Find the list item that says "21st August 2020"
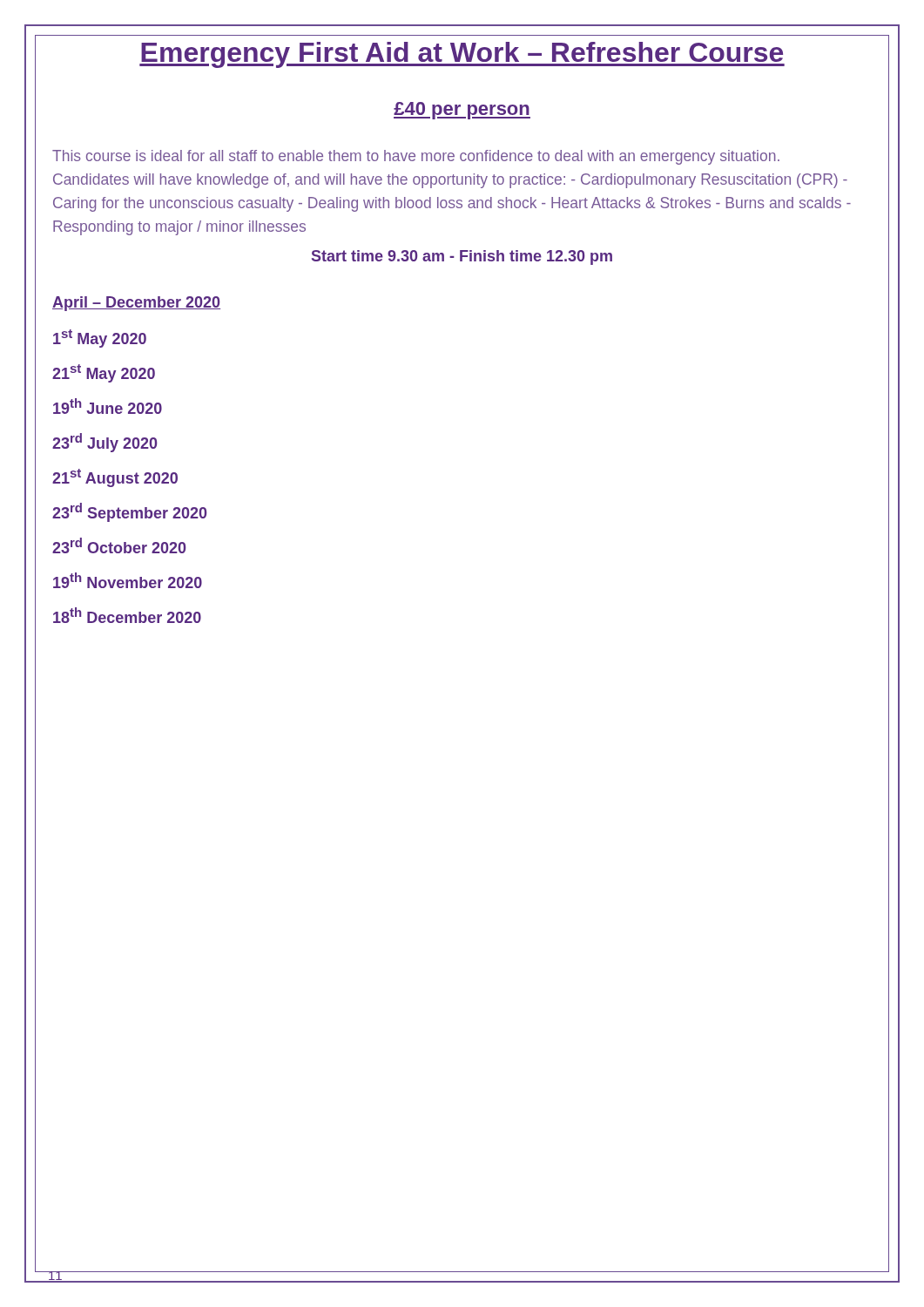The image size is (924, 1307). pos(115,476)
